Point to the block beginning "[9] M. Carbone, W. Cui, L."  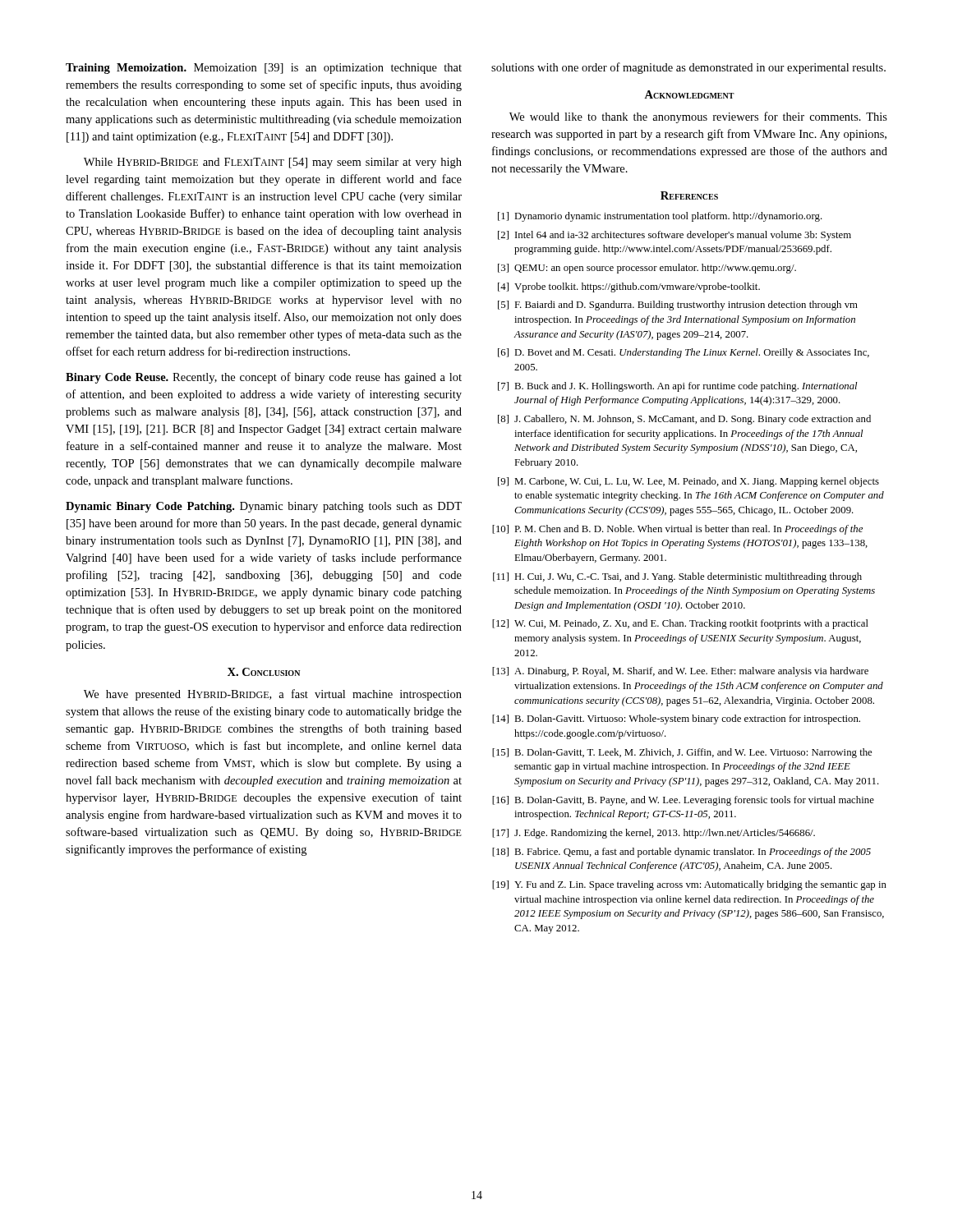pyautogui.click(x=689, y=496)
